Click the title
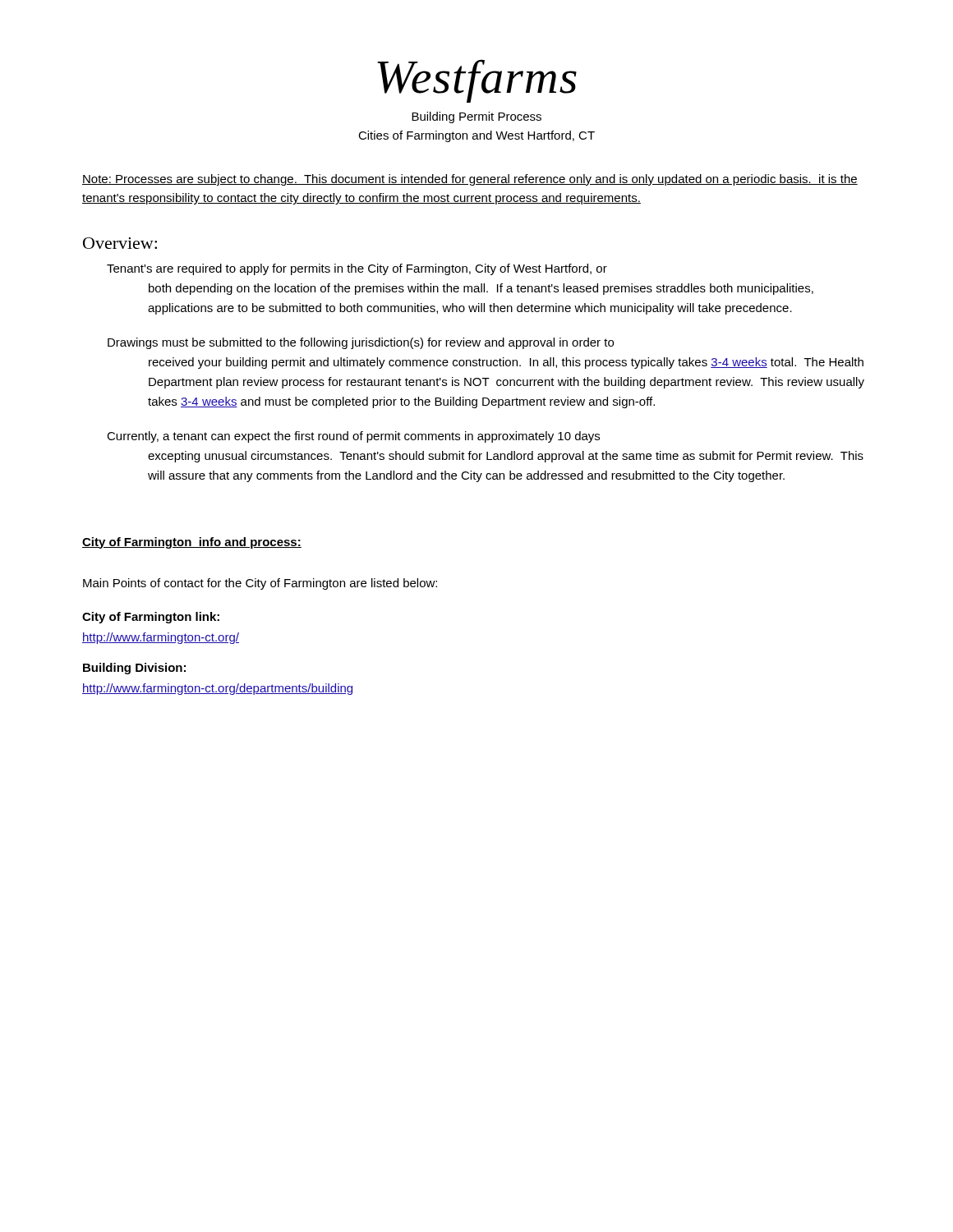The height and width of the screenshot is (1232, 953). 476,77
